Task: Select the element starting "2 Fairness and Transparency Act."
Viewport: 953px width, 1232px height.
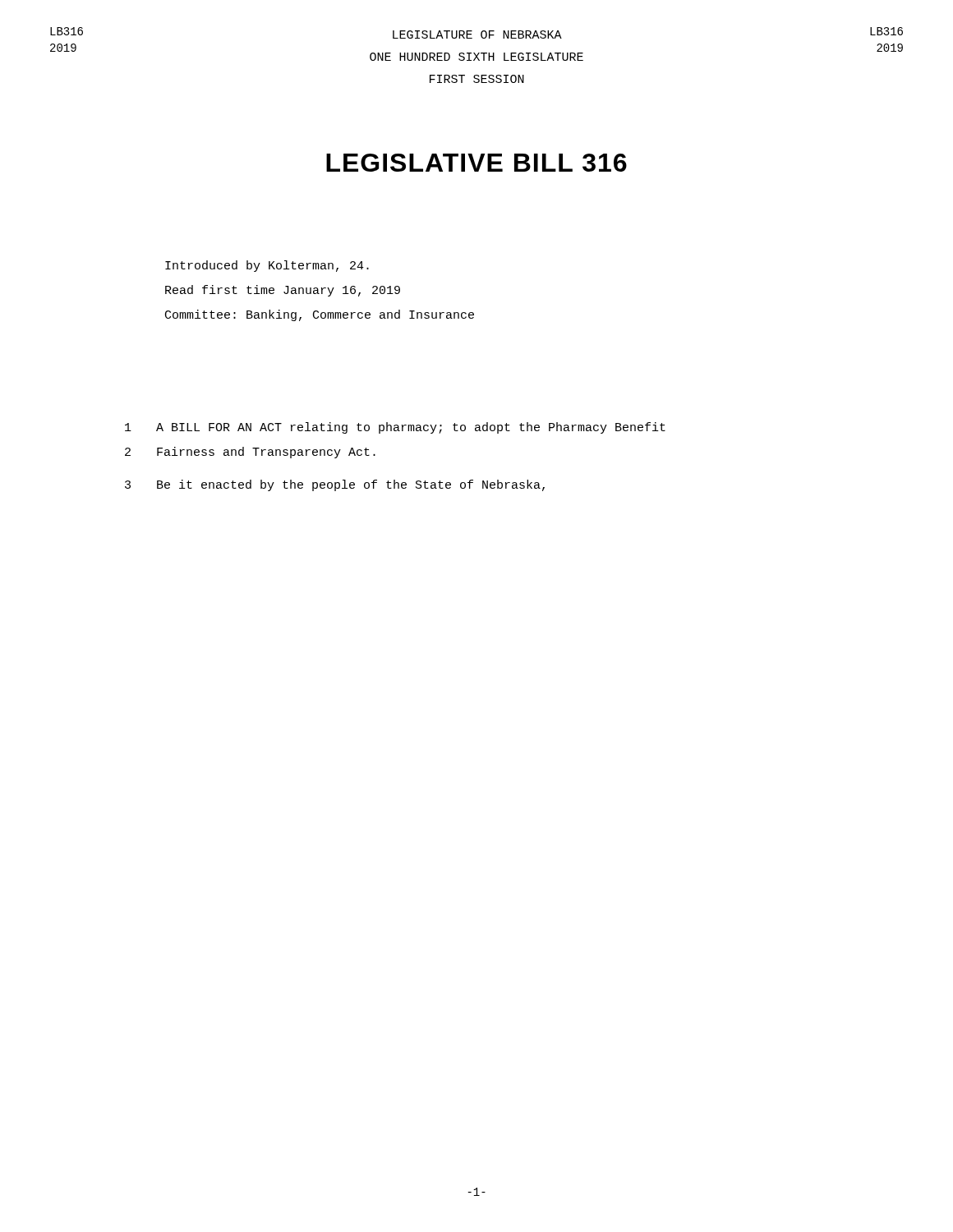Action: [x=262, y=452]
